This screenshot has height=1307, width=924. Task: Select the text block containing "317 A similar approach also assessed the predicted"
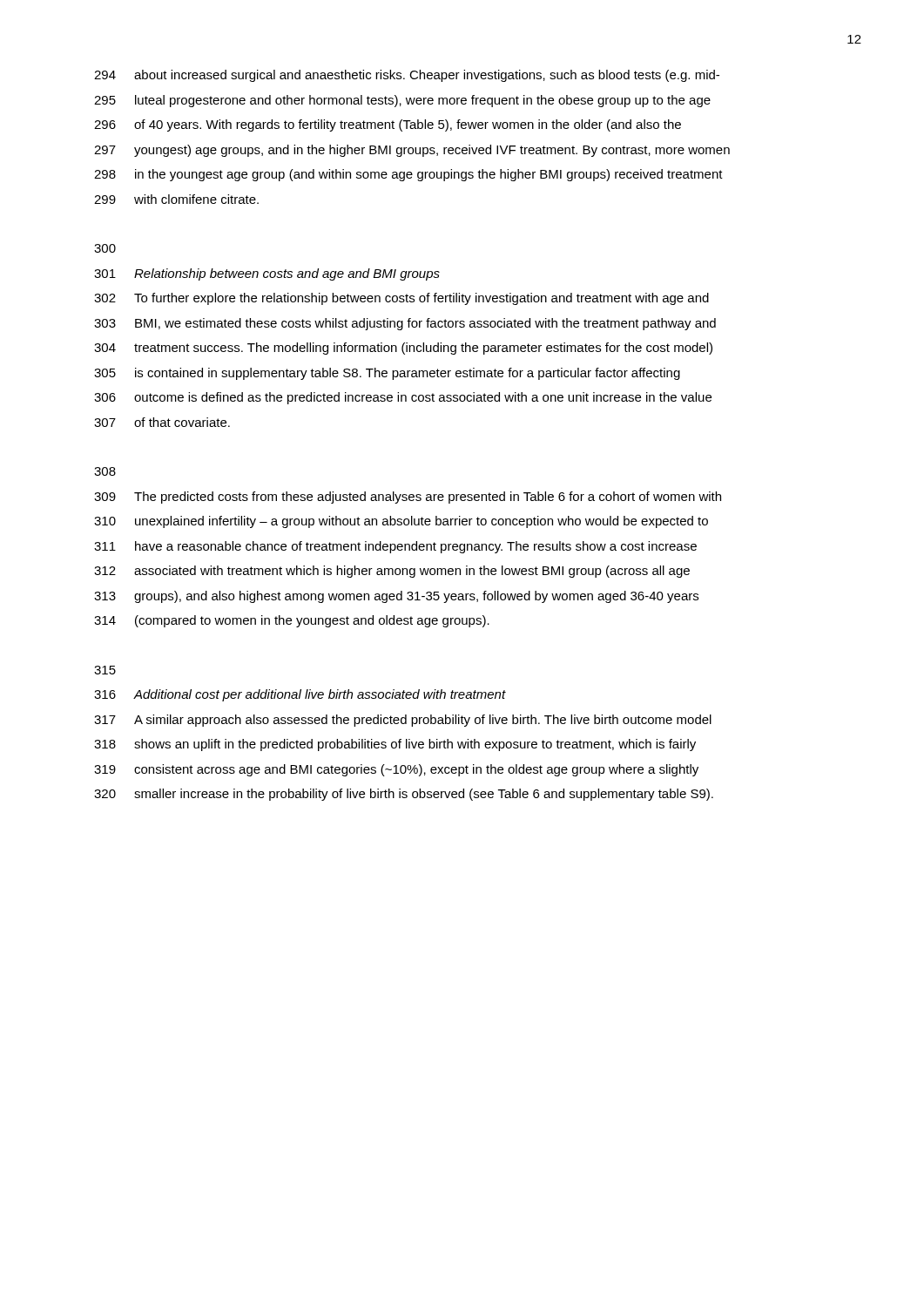click(478, 720)
